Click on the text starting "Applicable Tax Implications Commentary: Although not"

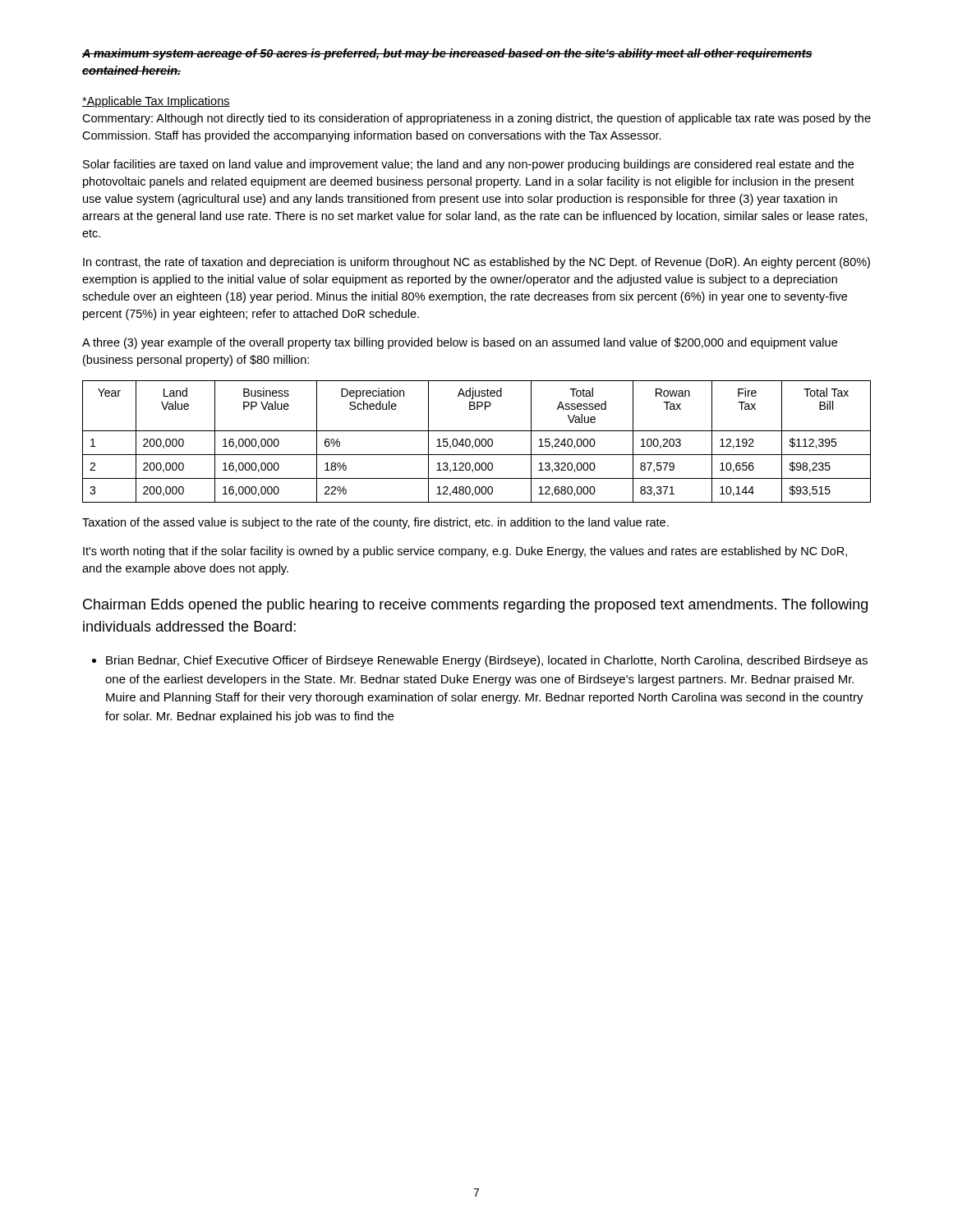click(476, 119)
